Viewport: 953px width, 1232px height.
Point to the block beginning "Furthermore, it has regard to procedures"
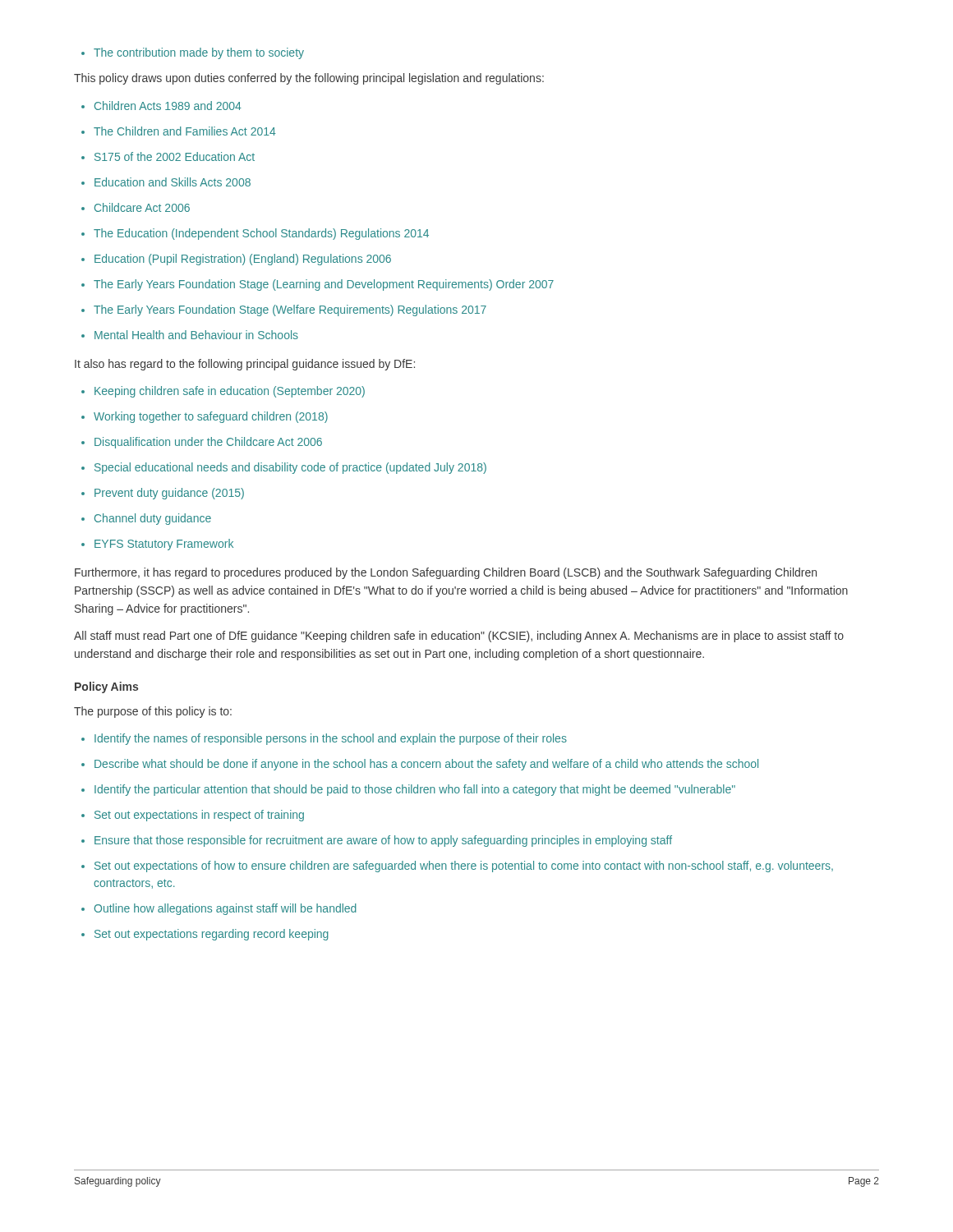click(x=476, y=591)
